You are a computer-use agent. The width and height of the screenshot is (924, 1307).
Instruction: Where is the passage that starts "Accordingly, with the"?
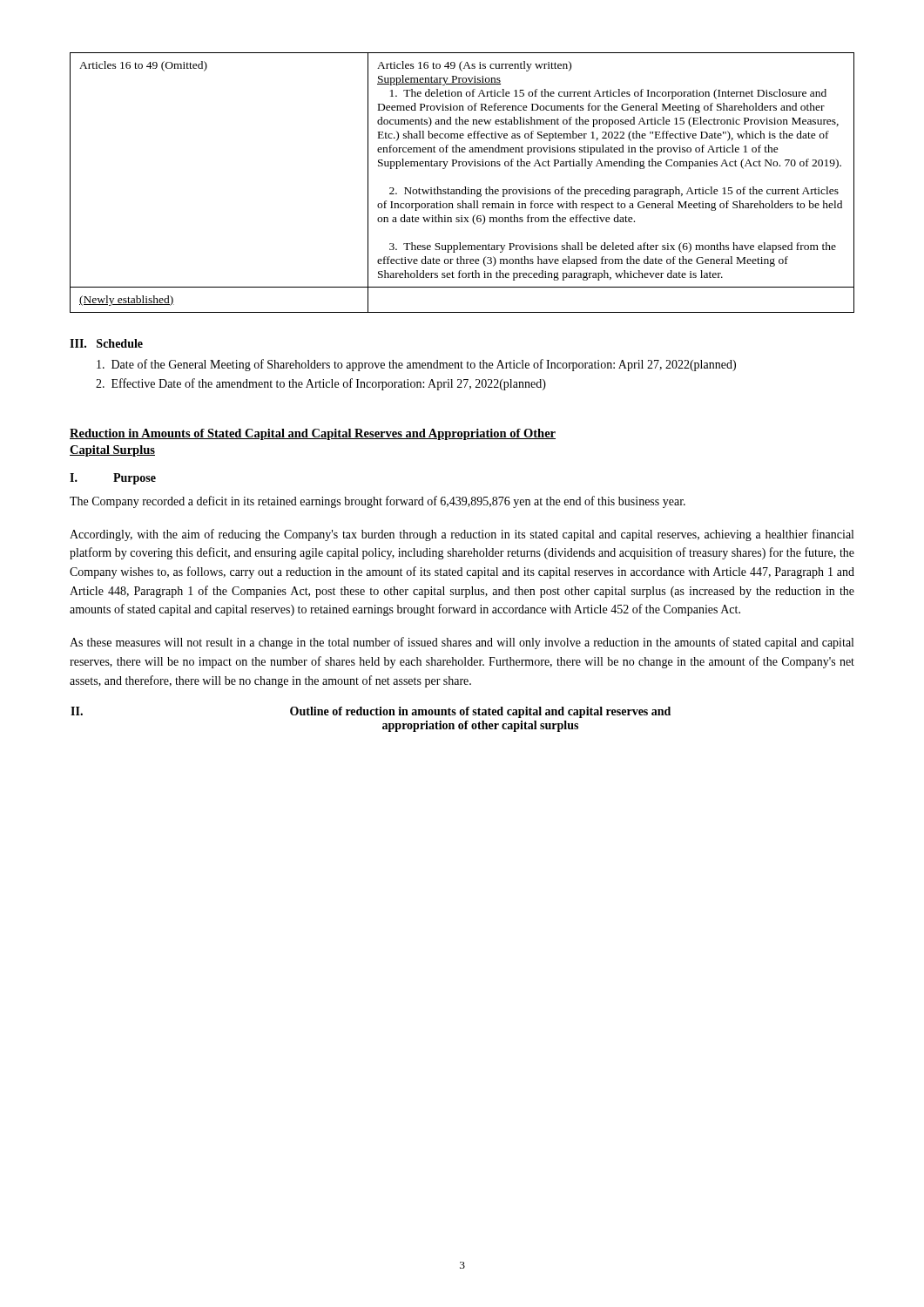[x=462, y=572]
